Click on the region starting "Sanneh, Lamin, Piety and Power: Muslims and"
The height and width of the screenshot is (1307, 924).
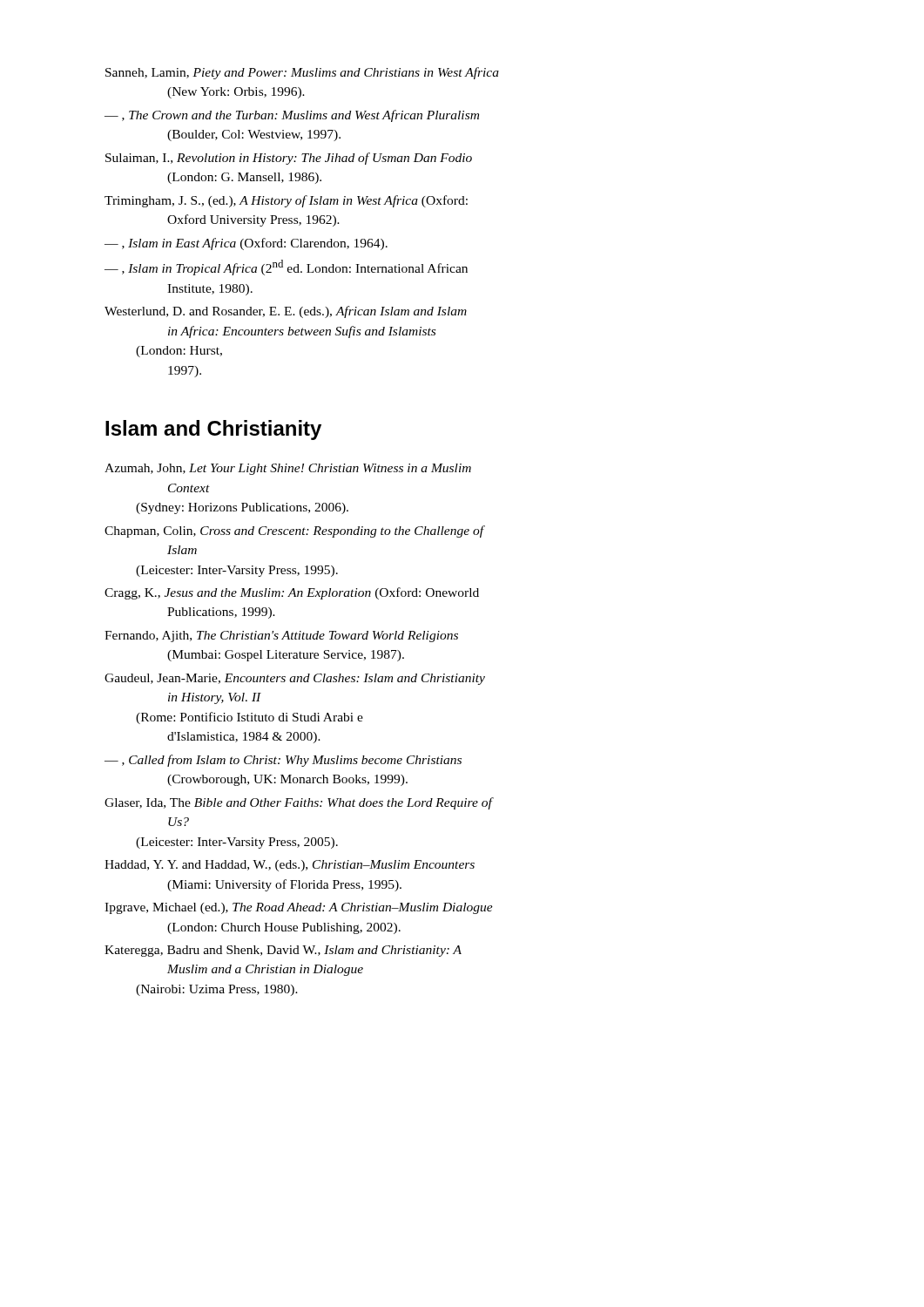(x=471, y=83)
